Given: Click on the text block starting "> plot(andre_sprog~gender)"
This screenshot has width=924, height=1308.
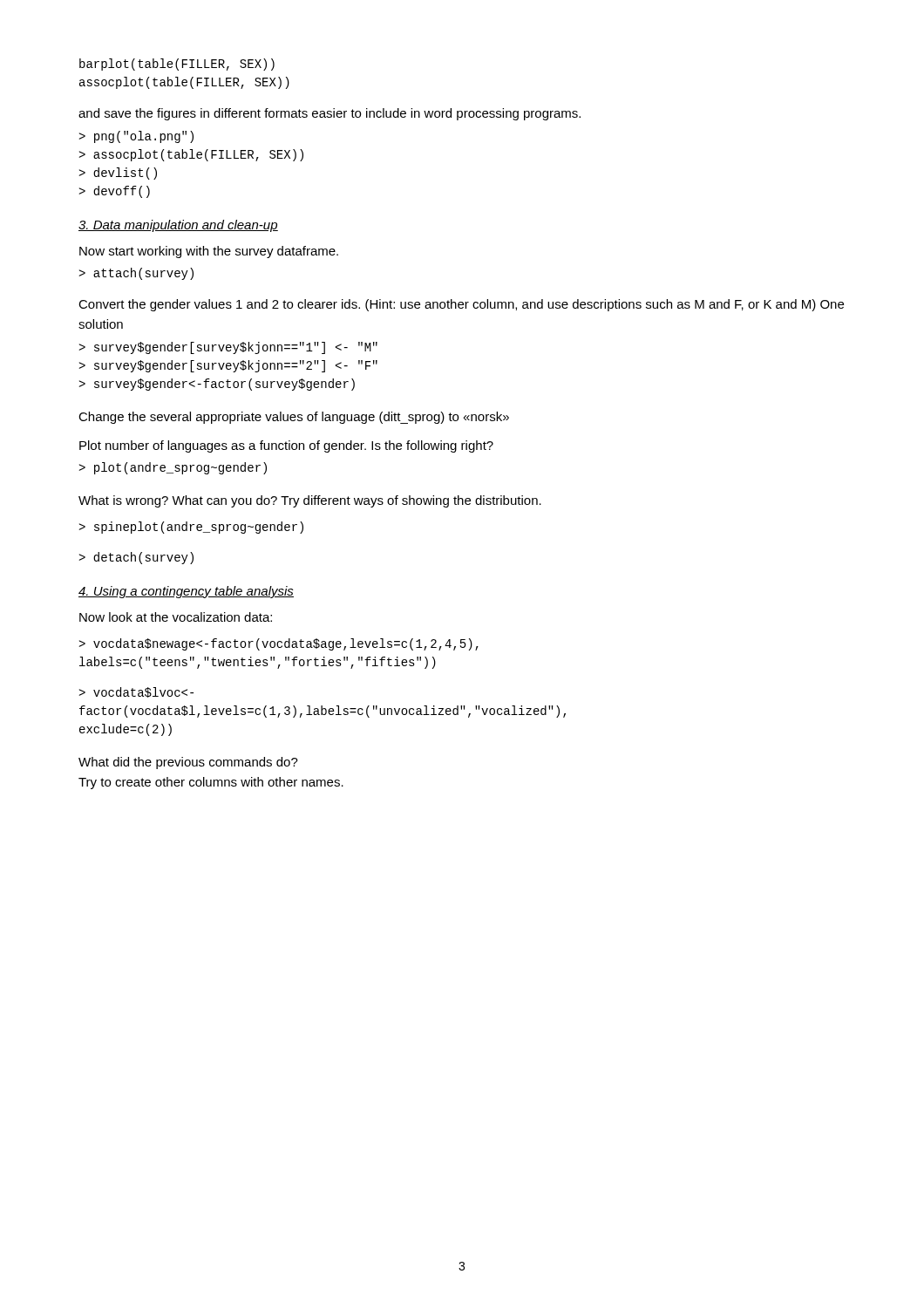Looking at the screenshot, I should (173, 468).
